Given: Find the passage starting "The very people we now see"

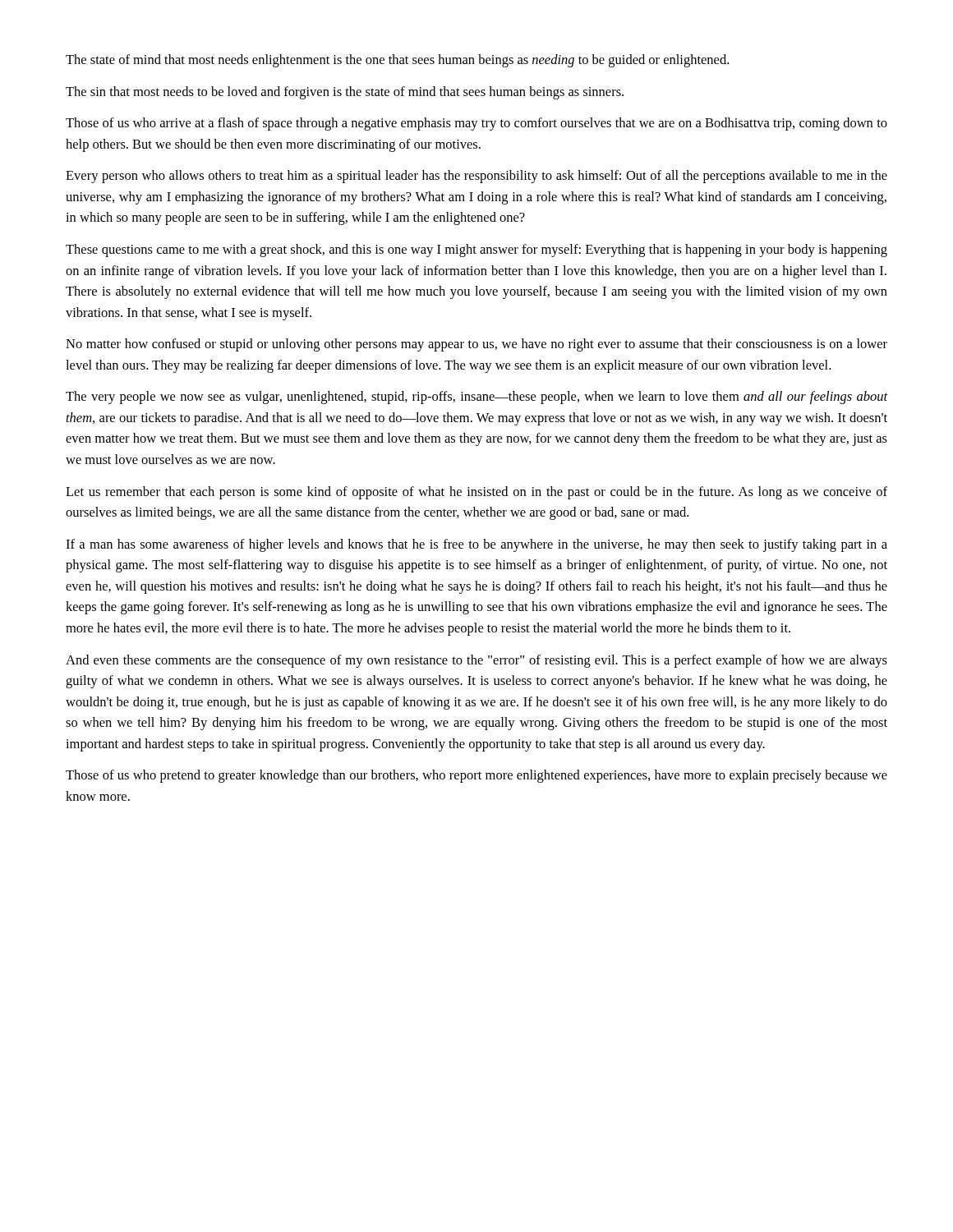Looking at the screenshot, I should 476,428.
